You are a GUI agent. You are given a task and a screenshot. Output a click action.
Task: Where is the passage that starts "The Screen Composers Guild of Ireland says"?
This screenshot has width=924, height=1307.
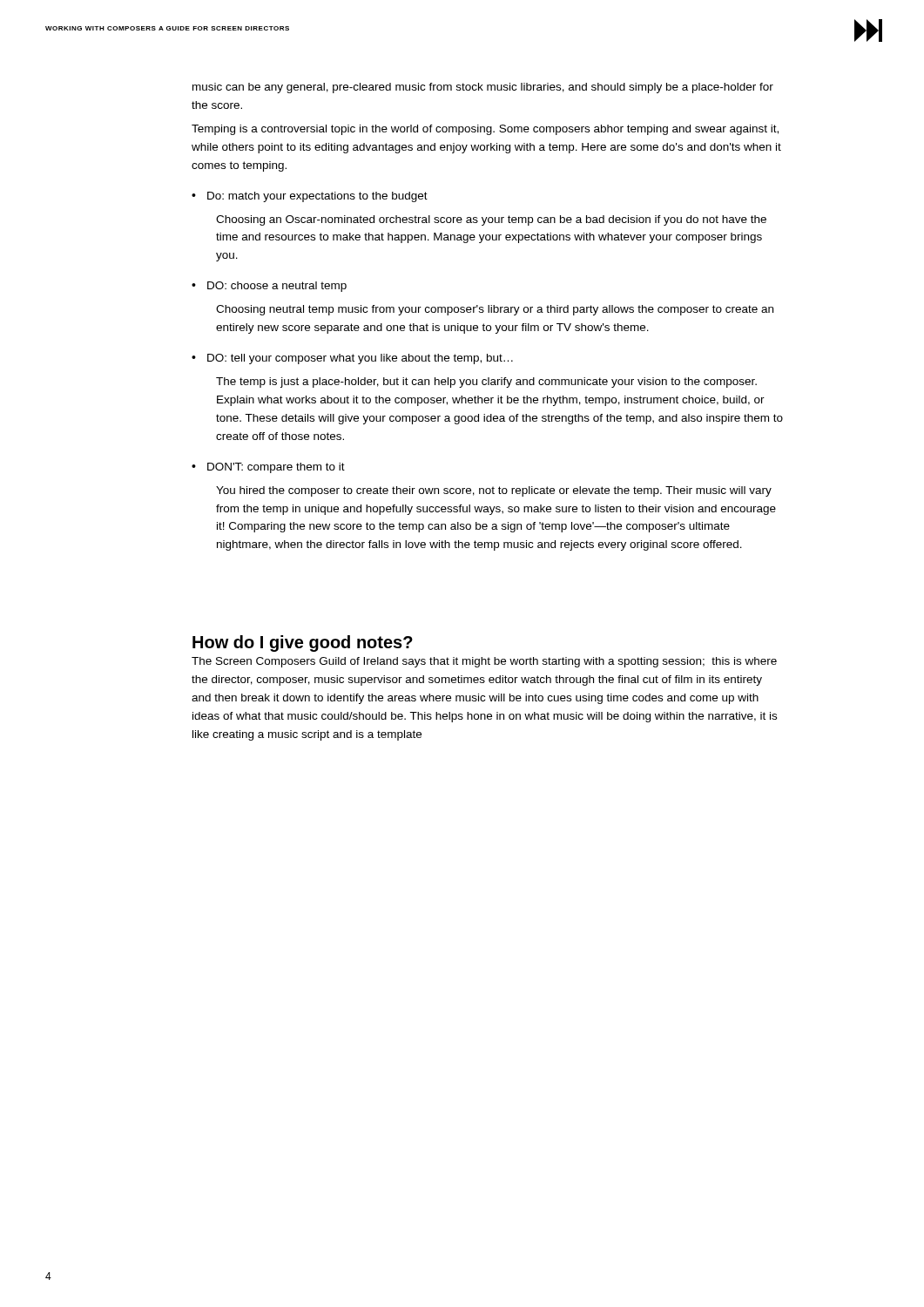[485, 698]
